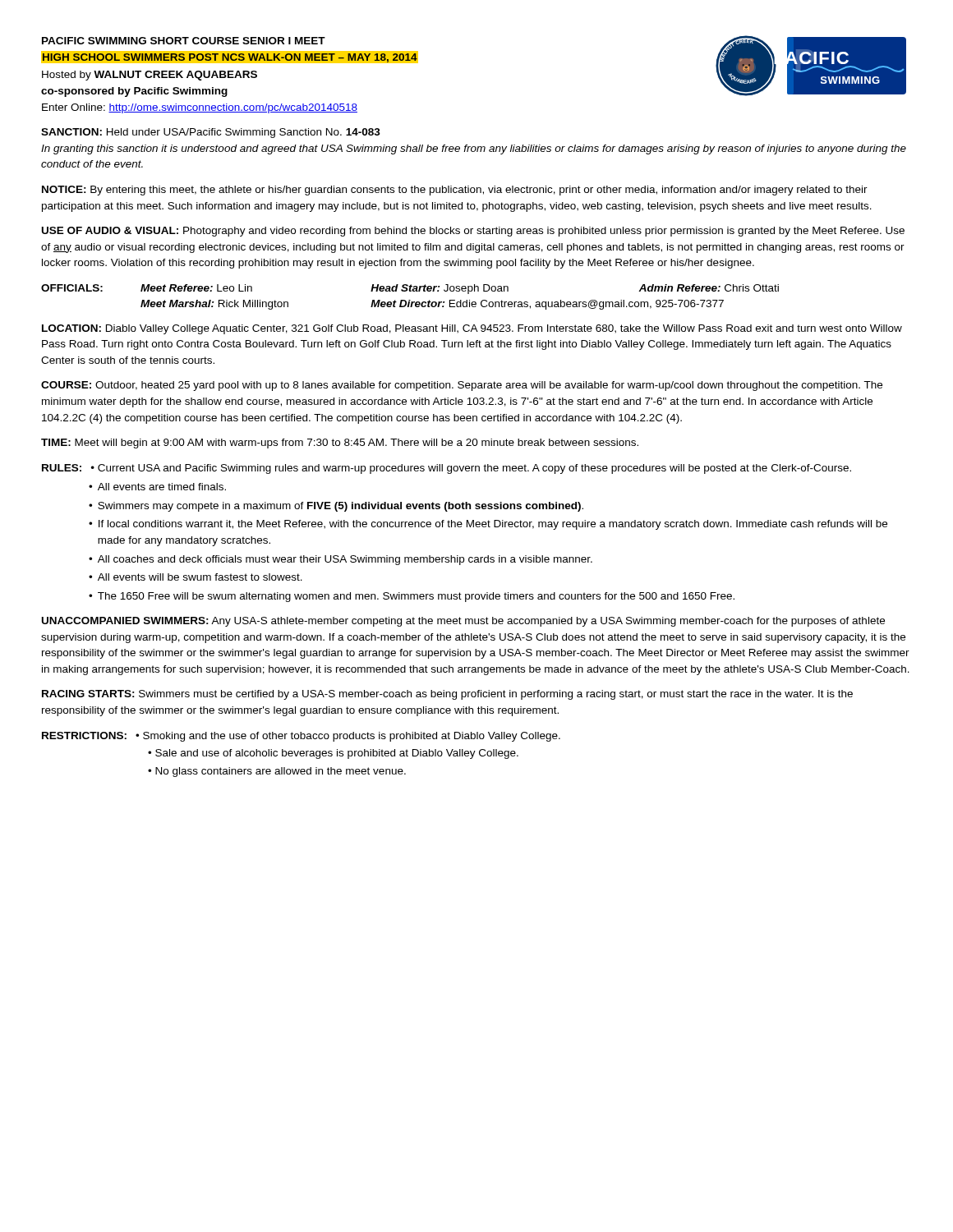953x1232 pixels.
Task: Locate the block of text that opens with "TIME: Meet will begin at 9:00 AM"
Action: (x=340, y=442)
